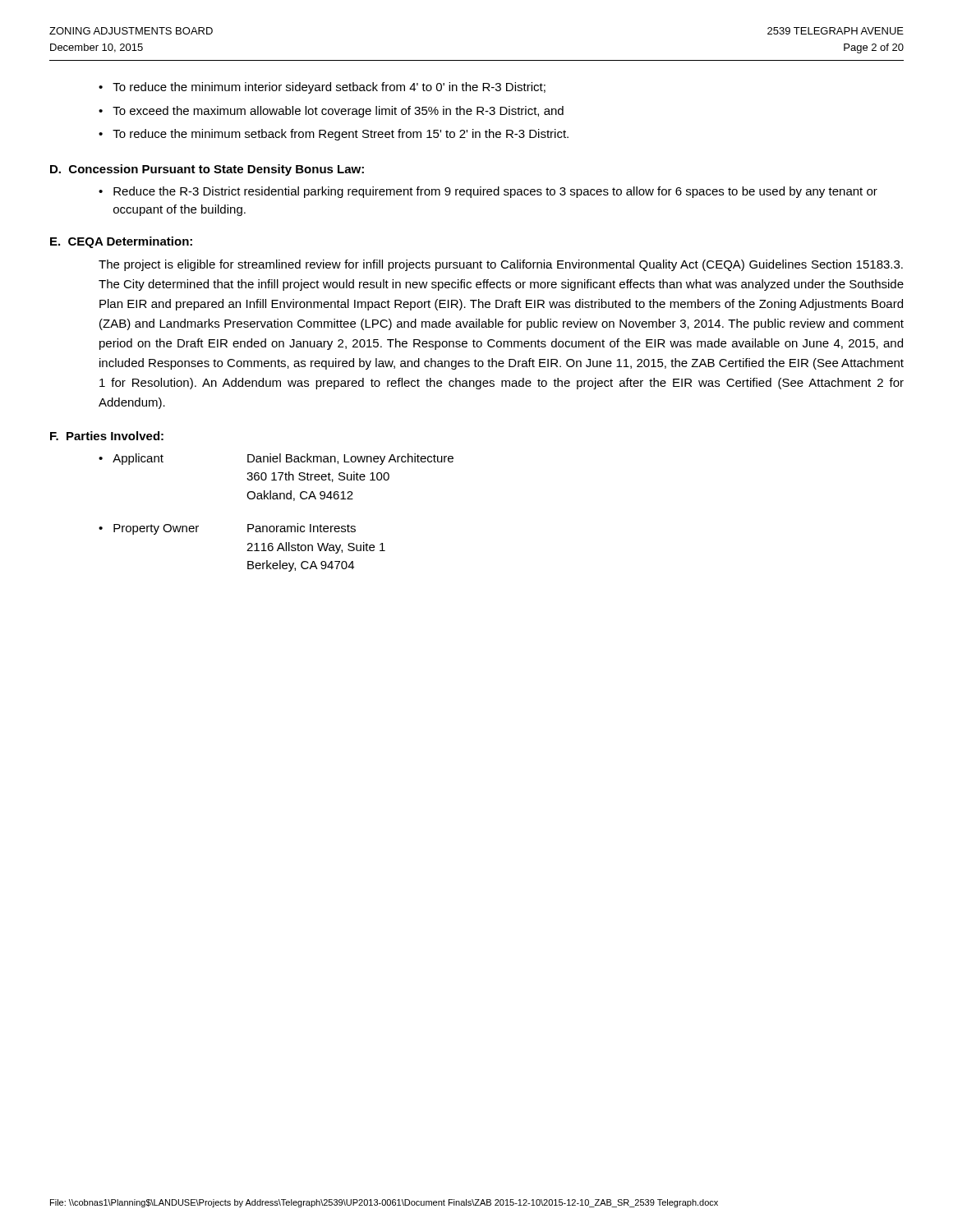The image size is (953, 1232).
Task: Click the passage that begins "Panoramic Interests 2116 Allston Way, Suite"
Action: 316,546
